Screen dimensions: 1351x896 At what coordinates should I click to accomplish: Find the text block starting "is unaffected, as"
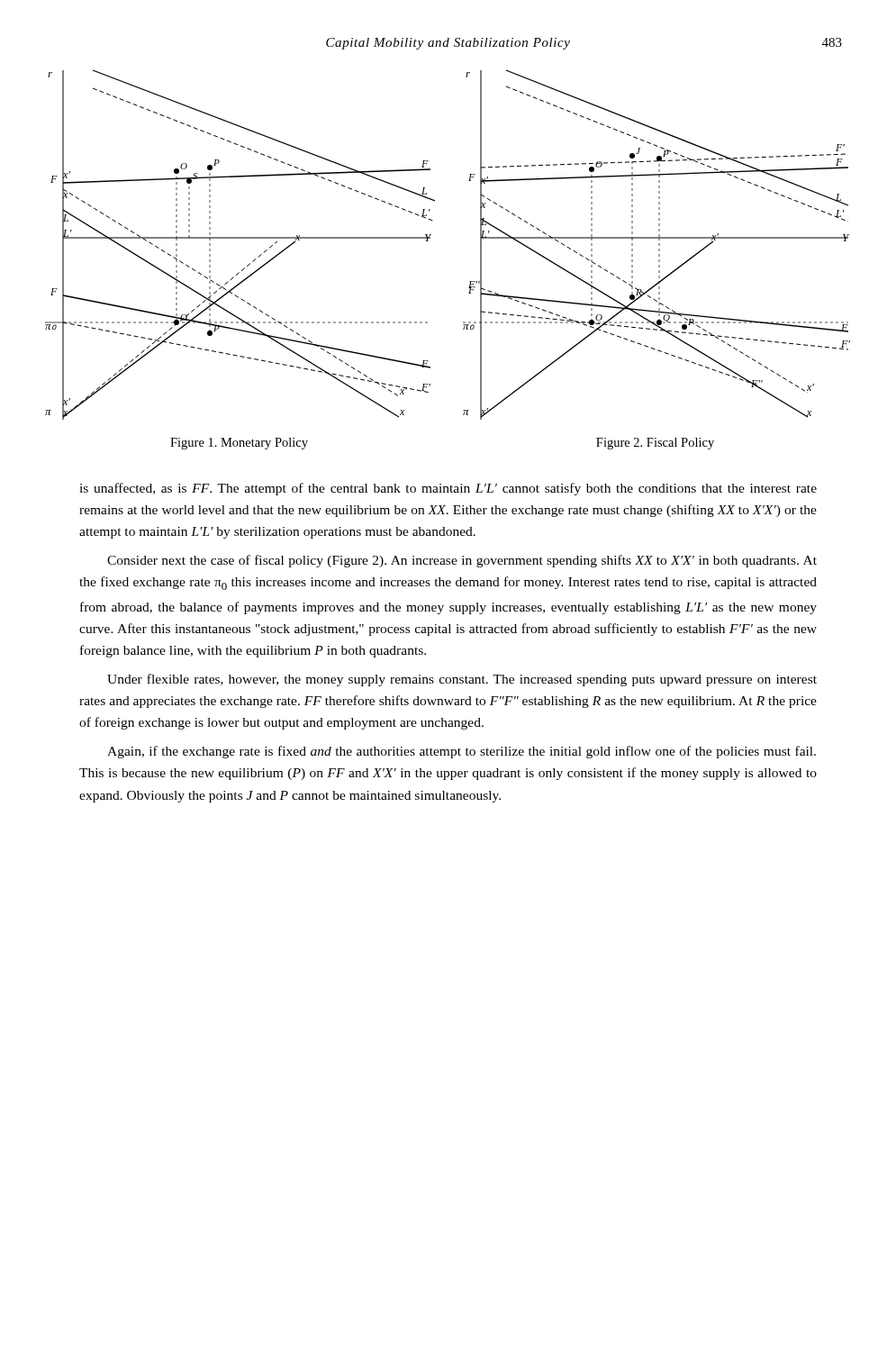point(448,509)
